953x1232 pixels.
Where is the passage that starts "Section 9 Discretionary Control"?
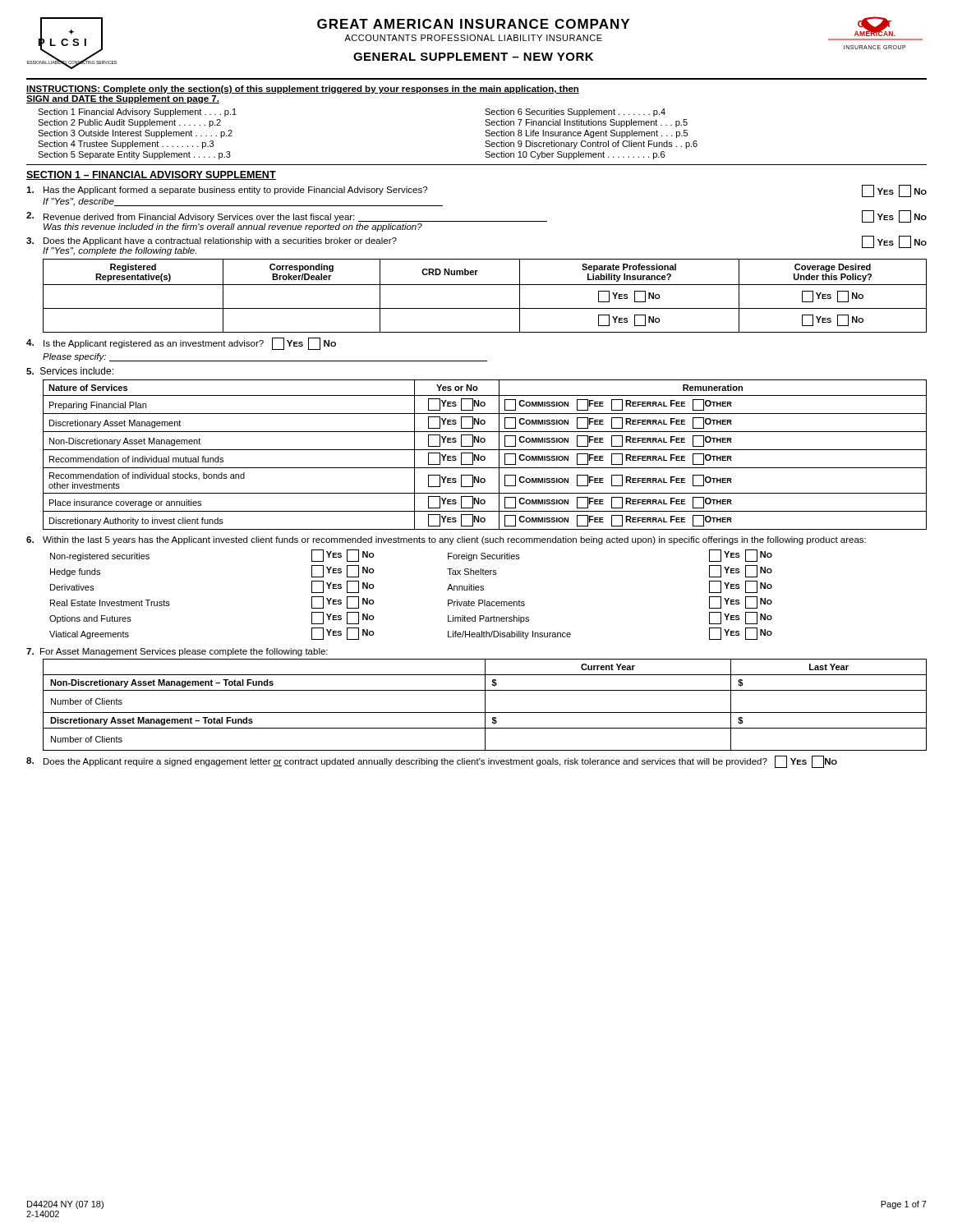591,144
